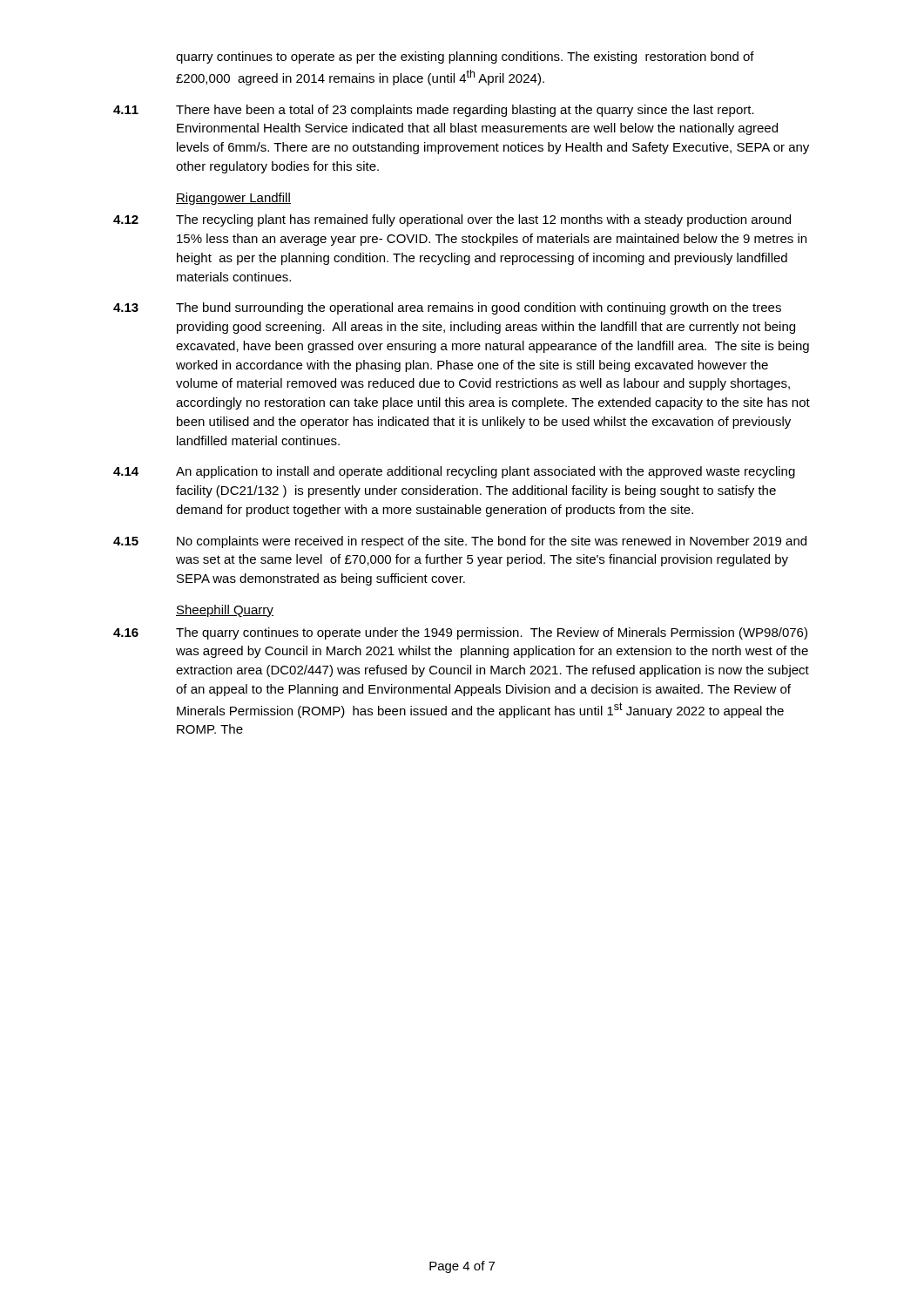Find the passage starting "Sheephill Quarry"
Image resolution: width=924 pixels, height=1307 pixels.
[x=225, y=609]
